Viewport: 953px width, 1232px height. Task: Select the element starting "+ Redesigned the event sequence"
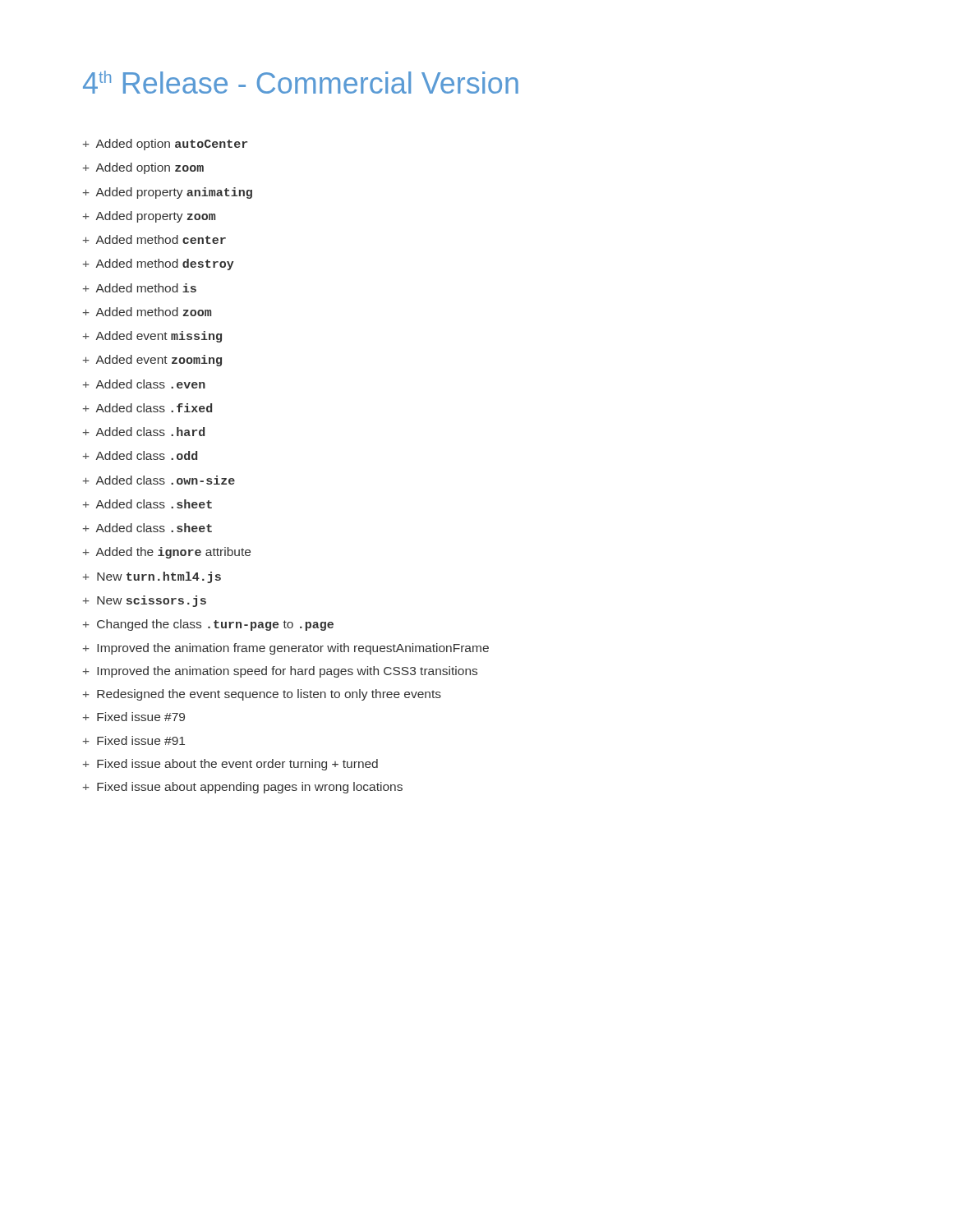tap(262, 694)
